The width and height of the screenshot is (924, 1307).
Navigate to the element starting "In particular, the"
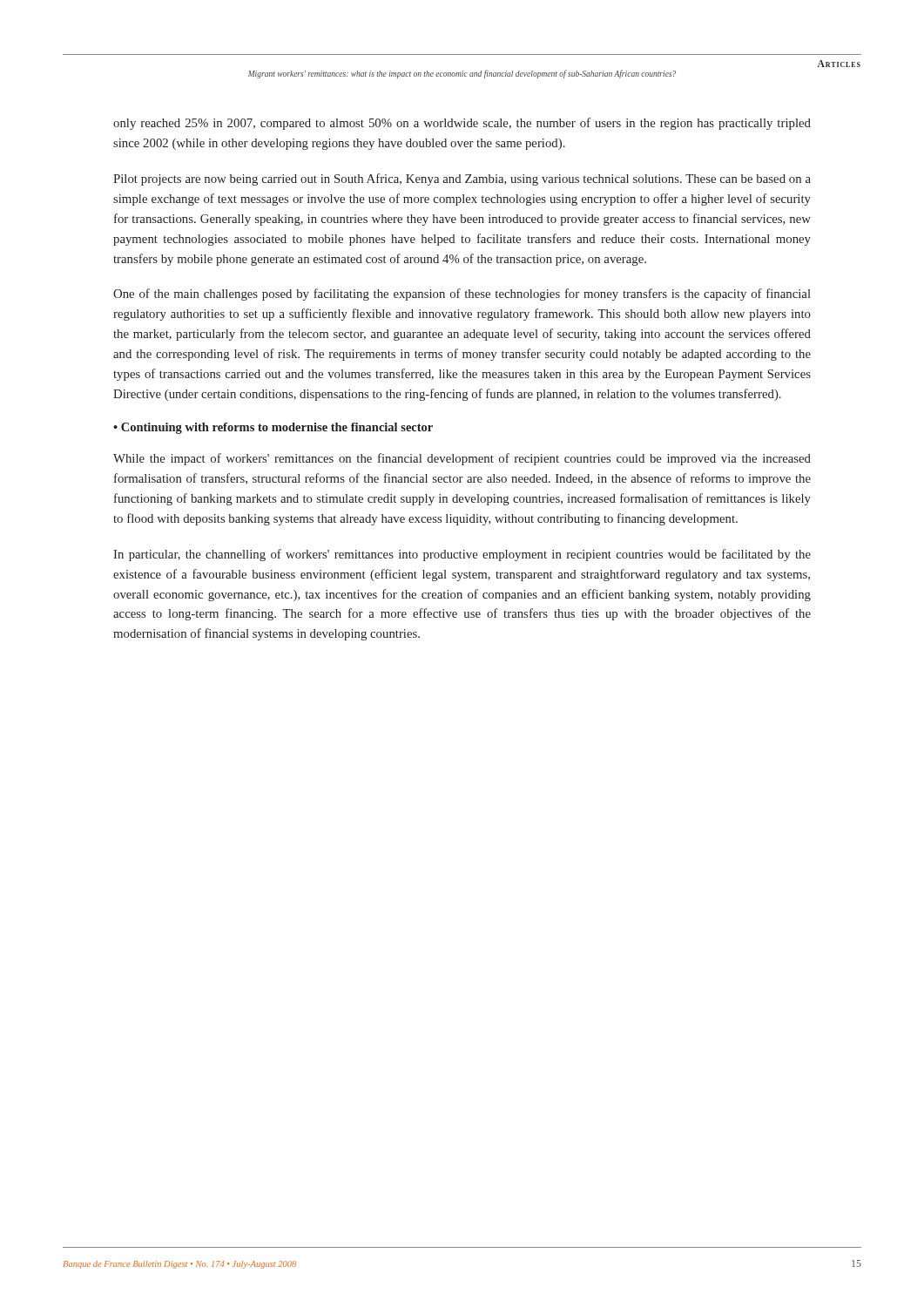[x=462, y=594]
